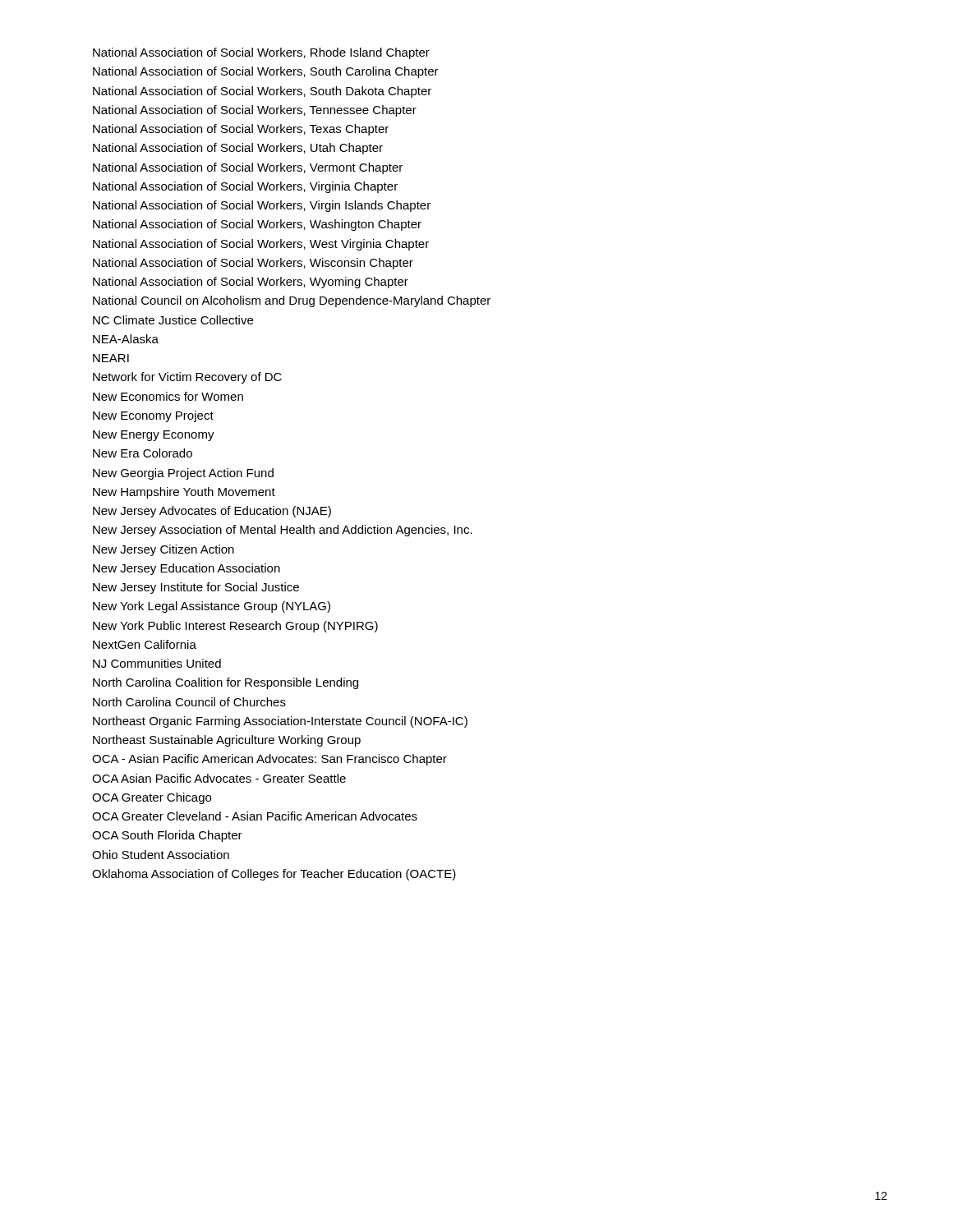This screenshot has width=953, height=1232.
Task: Locate the list item that reads "OCA Greater Chicago"
Action: click(x=152, y=797)
